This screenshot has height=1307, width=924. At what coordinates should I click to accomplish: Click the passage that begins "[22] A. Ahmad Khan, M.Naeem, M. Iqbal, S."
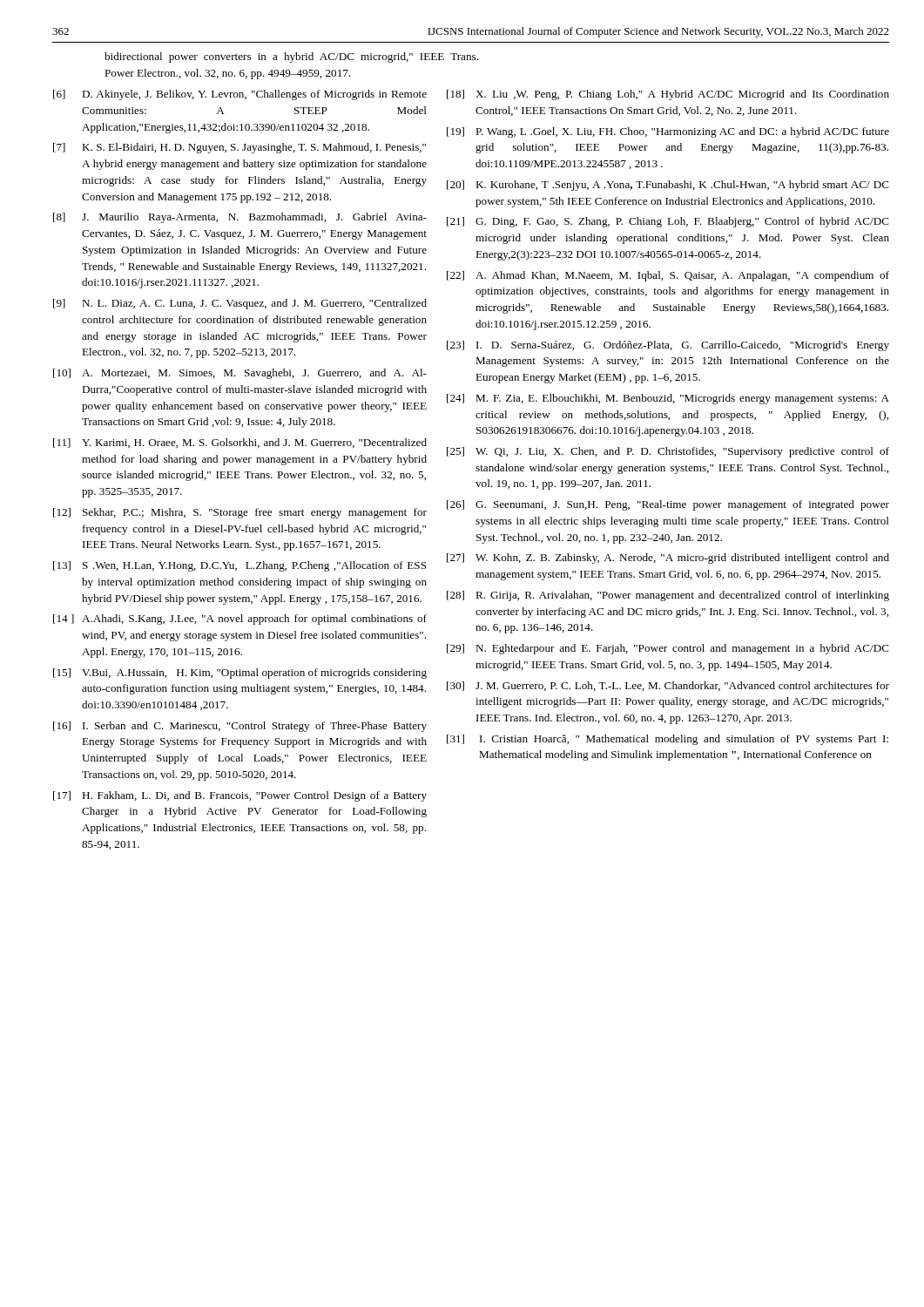point(668,300)
